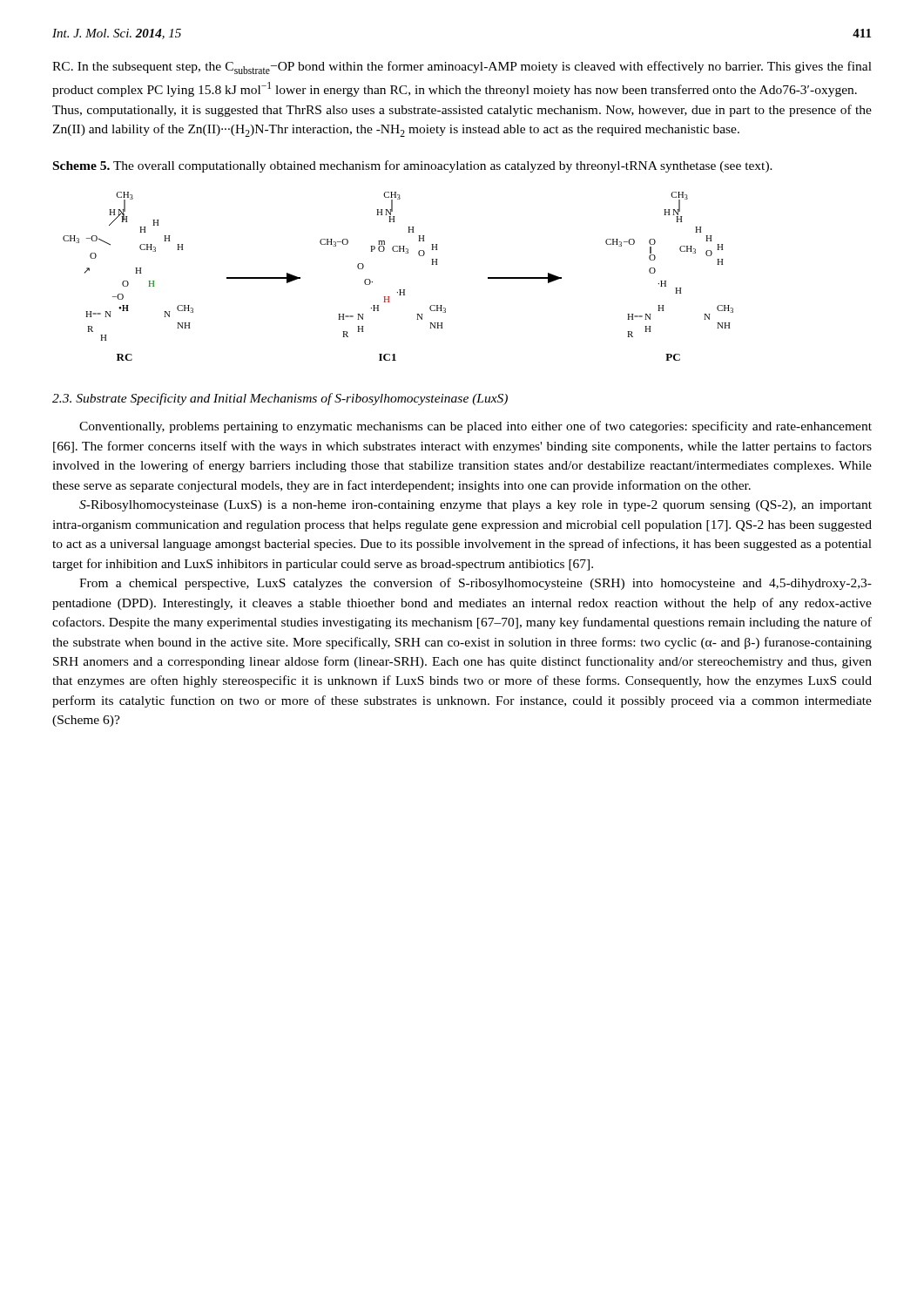This screenshot has height=1307, width=924.
Task: Find the text block that reads "Thus, computationally, it is suggested that"
Action: (x=462, y=121)
